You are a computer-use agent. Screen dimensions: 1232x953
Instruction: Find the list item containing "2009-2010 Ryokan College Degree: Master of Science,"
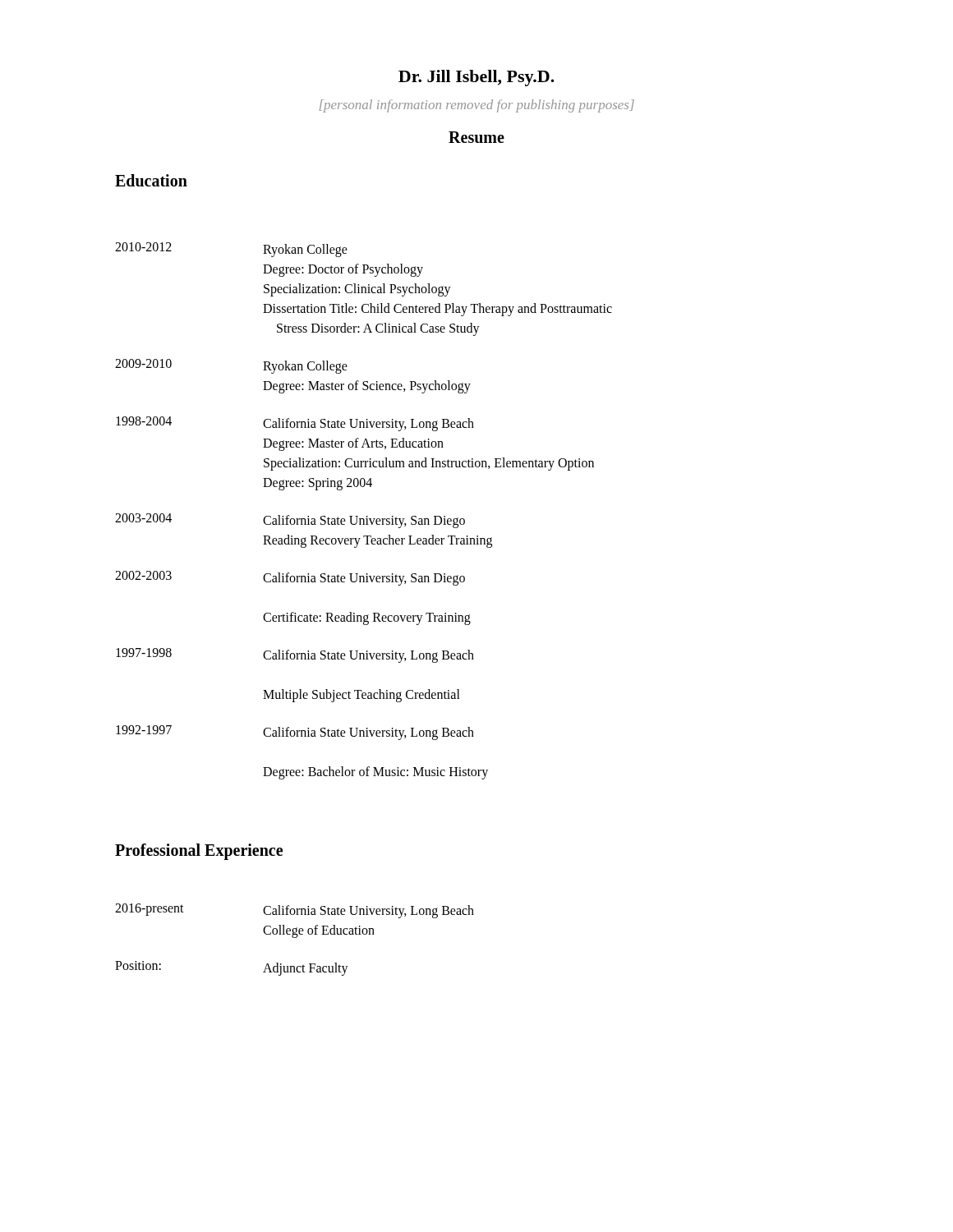(476, 385)
